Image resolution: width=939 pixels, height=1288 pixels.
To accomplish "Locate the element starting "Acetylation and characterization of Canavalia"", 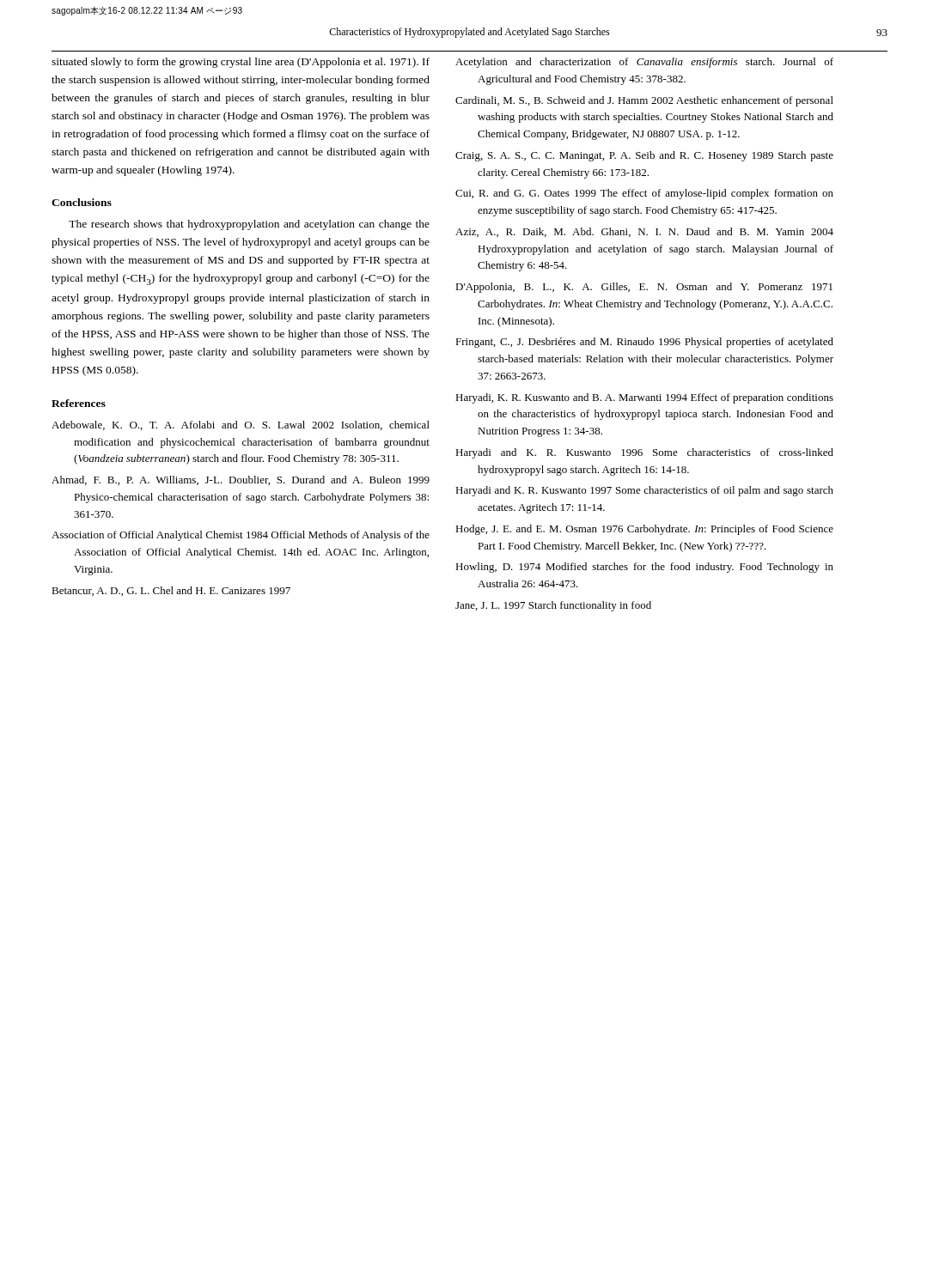I will 644,70.
